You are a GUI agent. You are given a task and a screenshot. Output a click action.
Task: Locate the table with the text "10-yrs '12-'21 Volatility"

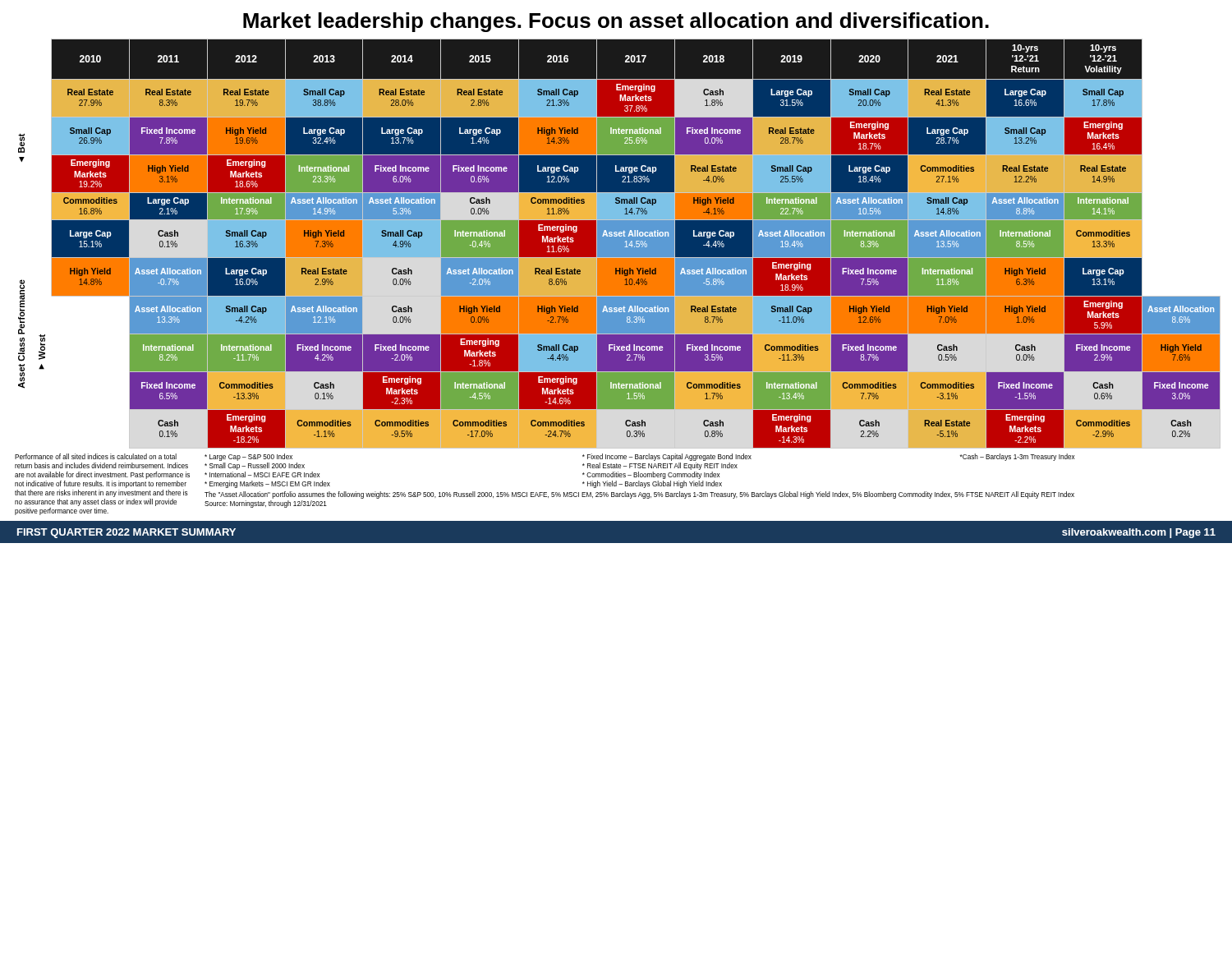click(x=616, y=243)
